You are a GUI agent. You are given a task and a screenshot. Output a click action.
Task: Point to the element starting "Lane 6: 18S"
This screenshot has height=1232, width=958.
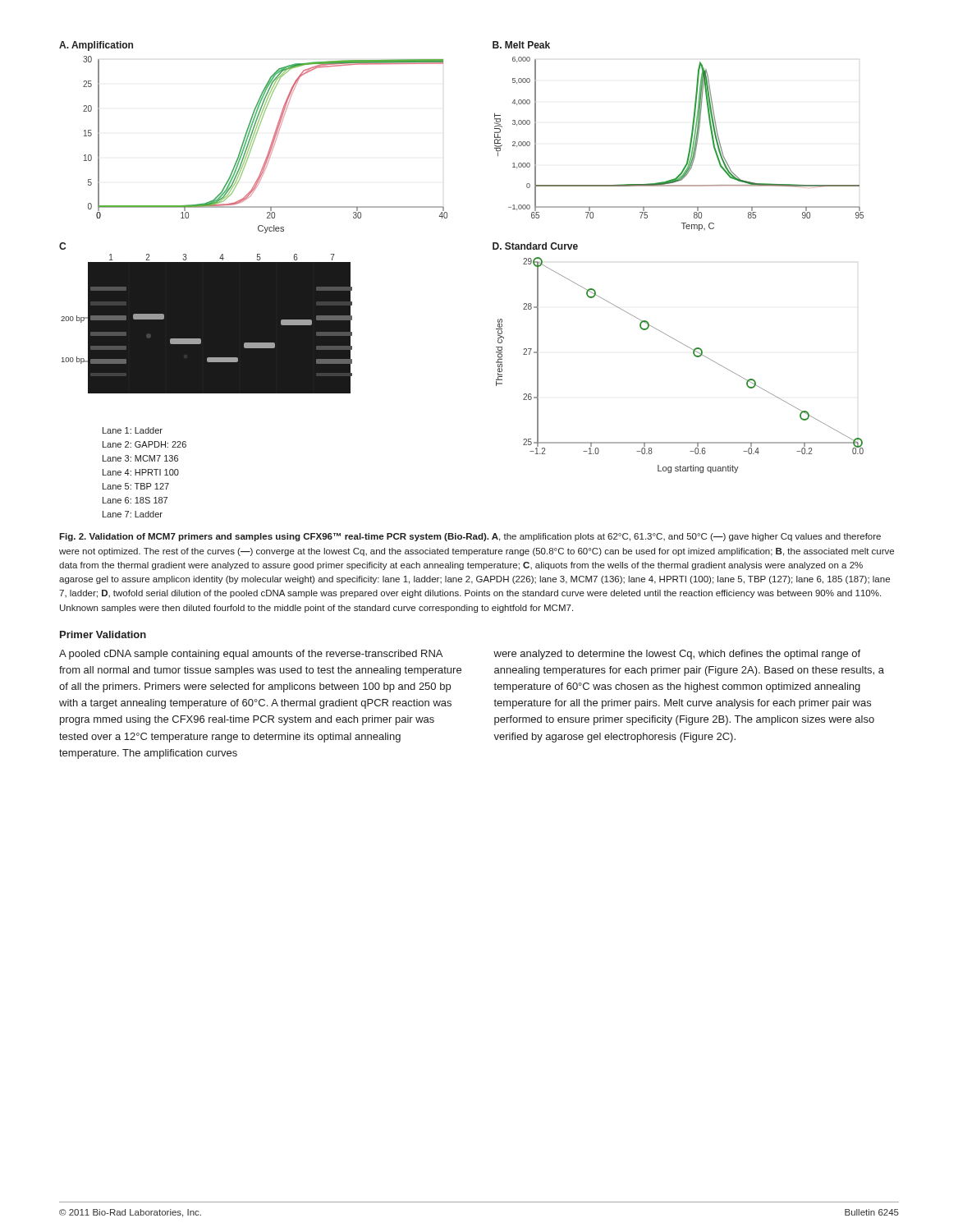(x=135, y=500)
